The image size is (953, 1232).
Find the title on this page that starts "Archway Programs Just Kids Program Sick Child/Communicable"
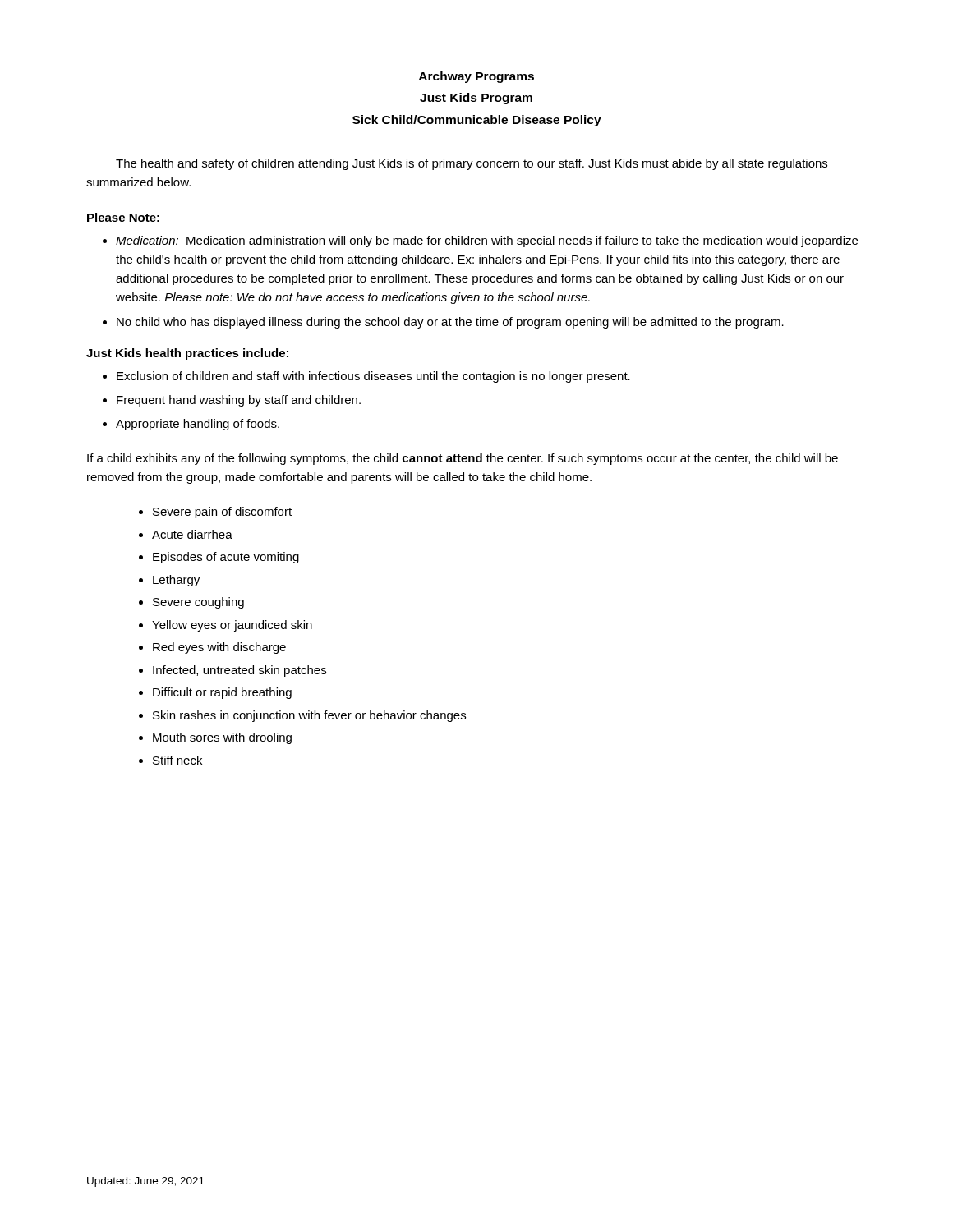(476, 98)
